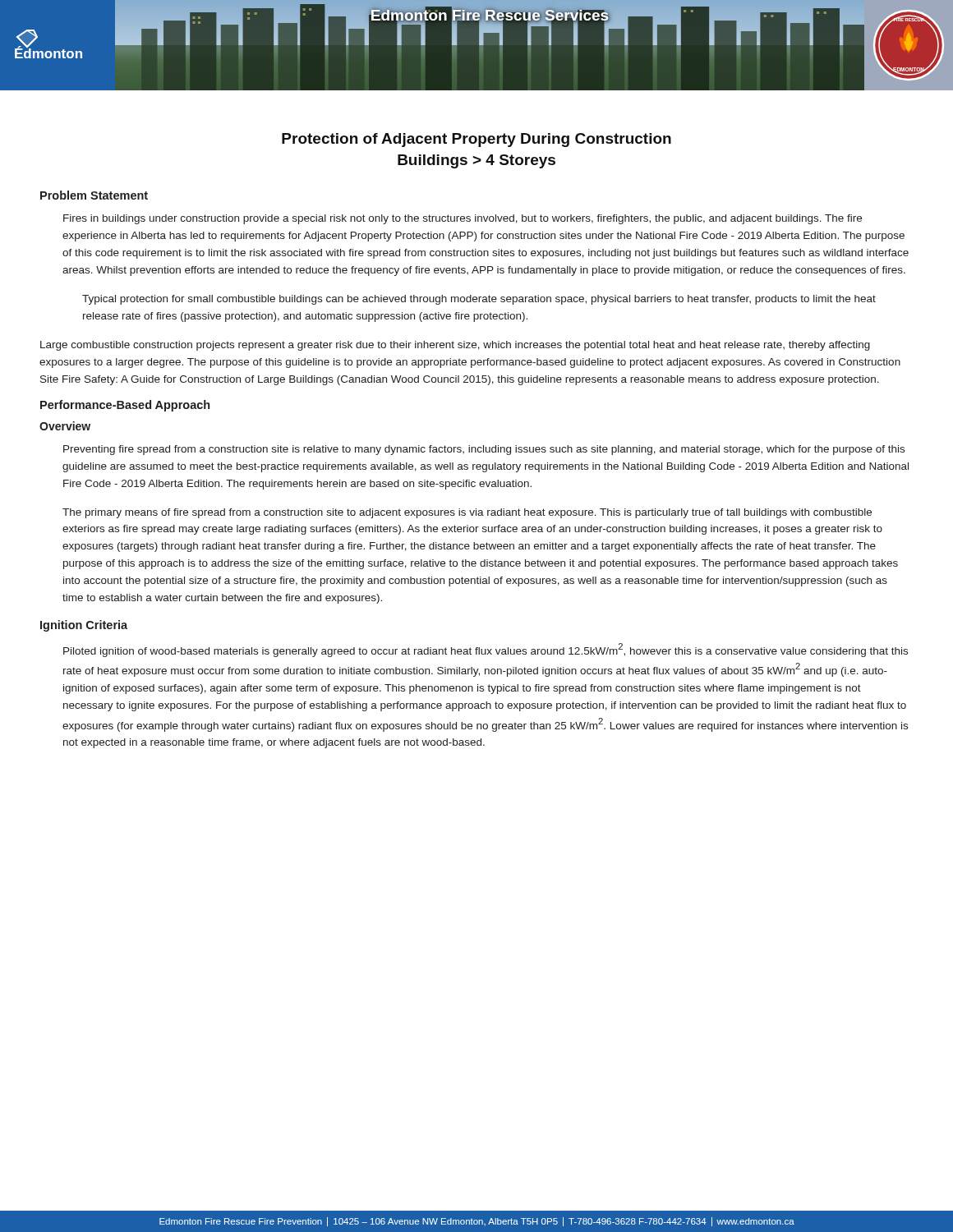Find the text block that reads "Preventing fire spread from a construction"
This screenshot has height=1232, width=953.
point(486,466)
